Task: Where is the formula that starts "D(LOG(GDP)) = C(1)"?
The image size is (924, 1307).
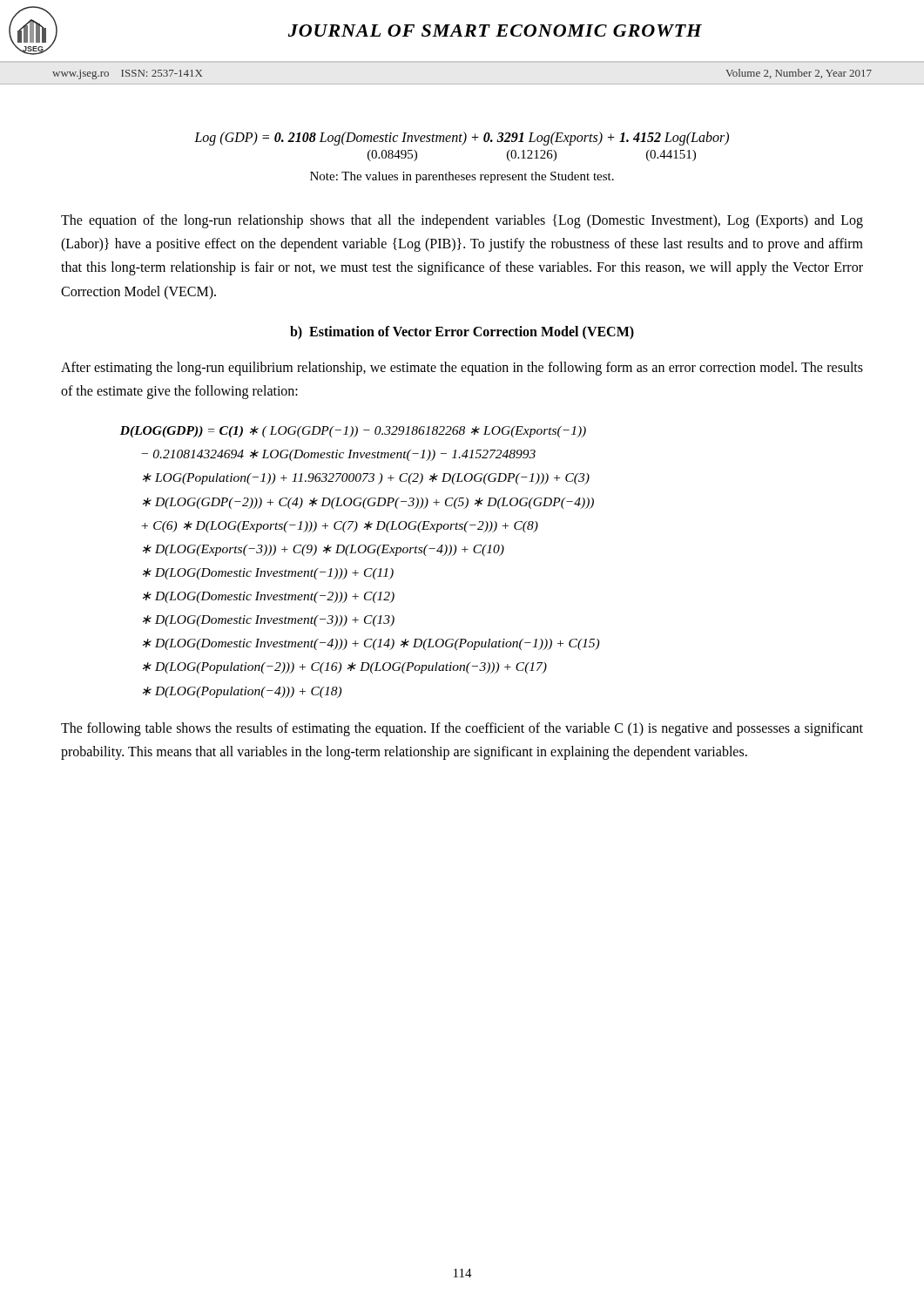Action: (488, 560)
